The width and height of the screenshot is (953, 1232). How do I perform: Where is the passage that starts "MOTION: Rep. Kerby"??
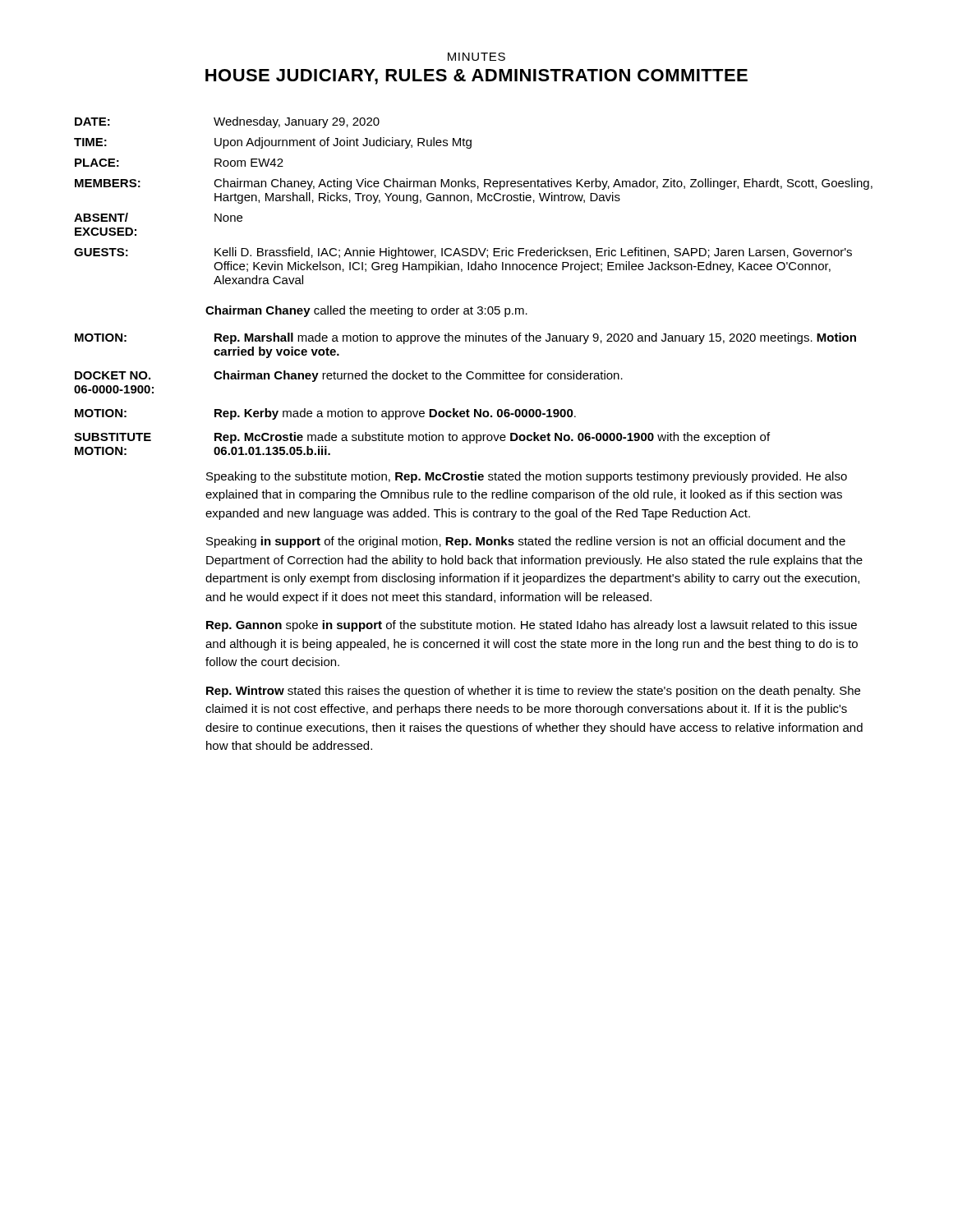pyautogui.click(x=476, y=412)
